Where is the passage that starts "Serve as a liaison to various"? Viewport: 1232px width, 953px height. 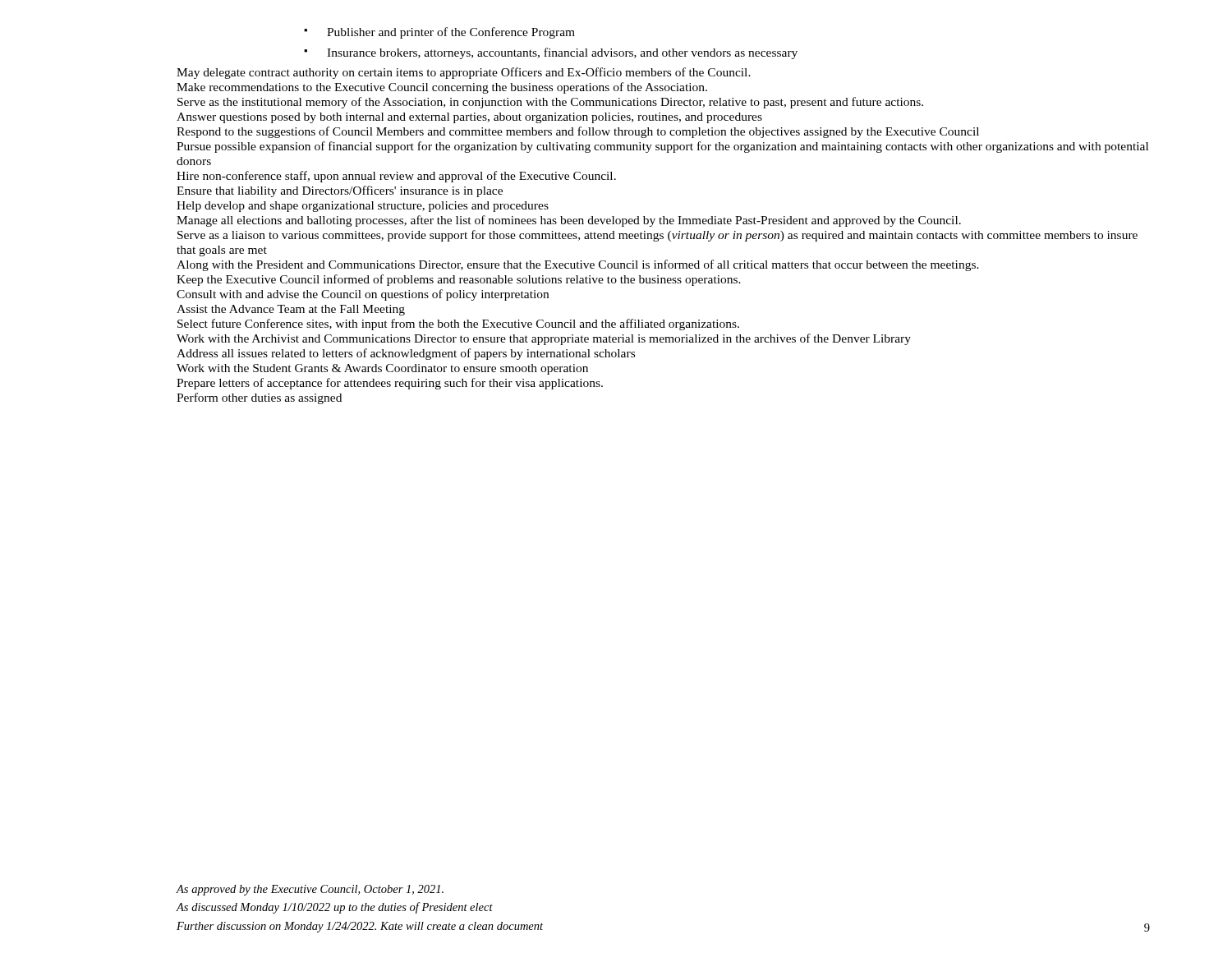point(663,242)
